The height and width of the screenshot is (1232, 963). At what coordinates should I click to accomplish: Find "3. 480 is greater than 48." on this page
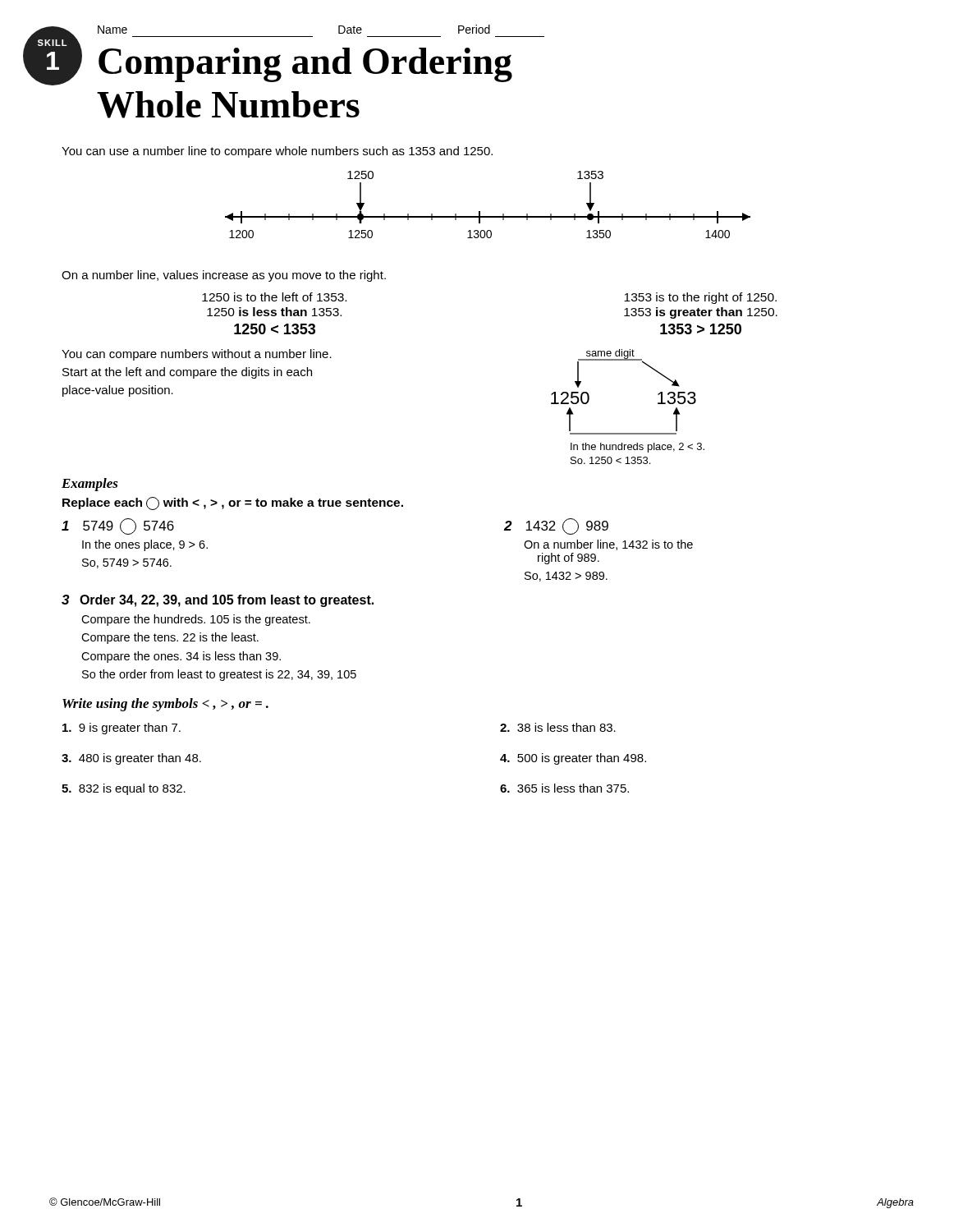[x=132, y=758]
